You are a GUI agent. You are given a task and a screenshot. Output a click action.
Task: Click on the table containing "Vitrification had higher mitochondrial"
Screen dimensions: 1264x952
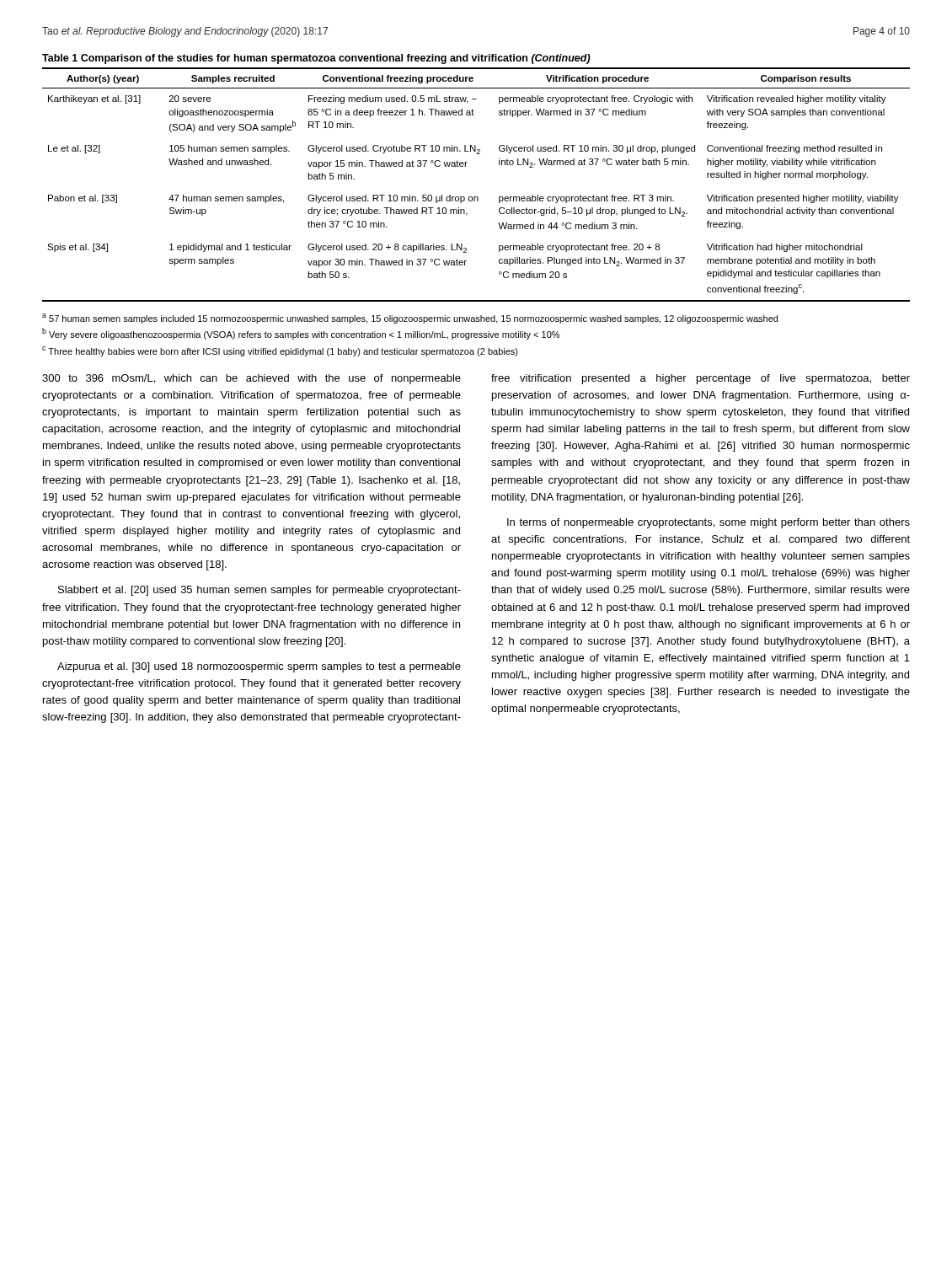coord(476,177)
